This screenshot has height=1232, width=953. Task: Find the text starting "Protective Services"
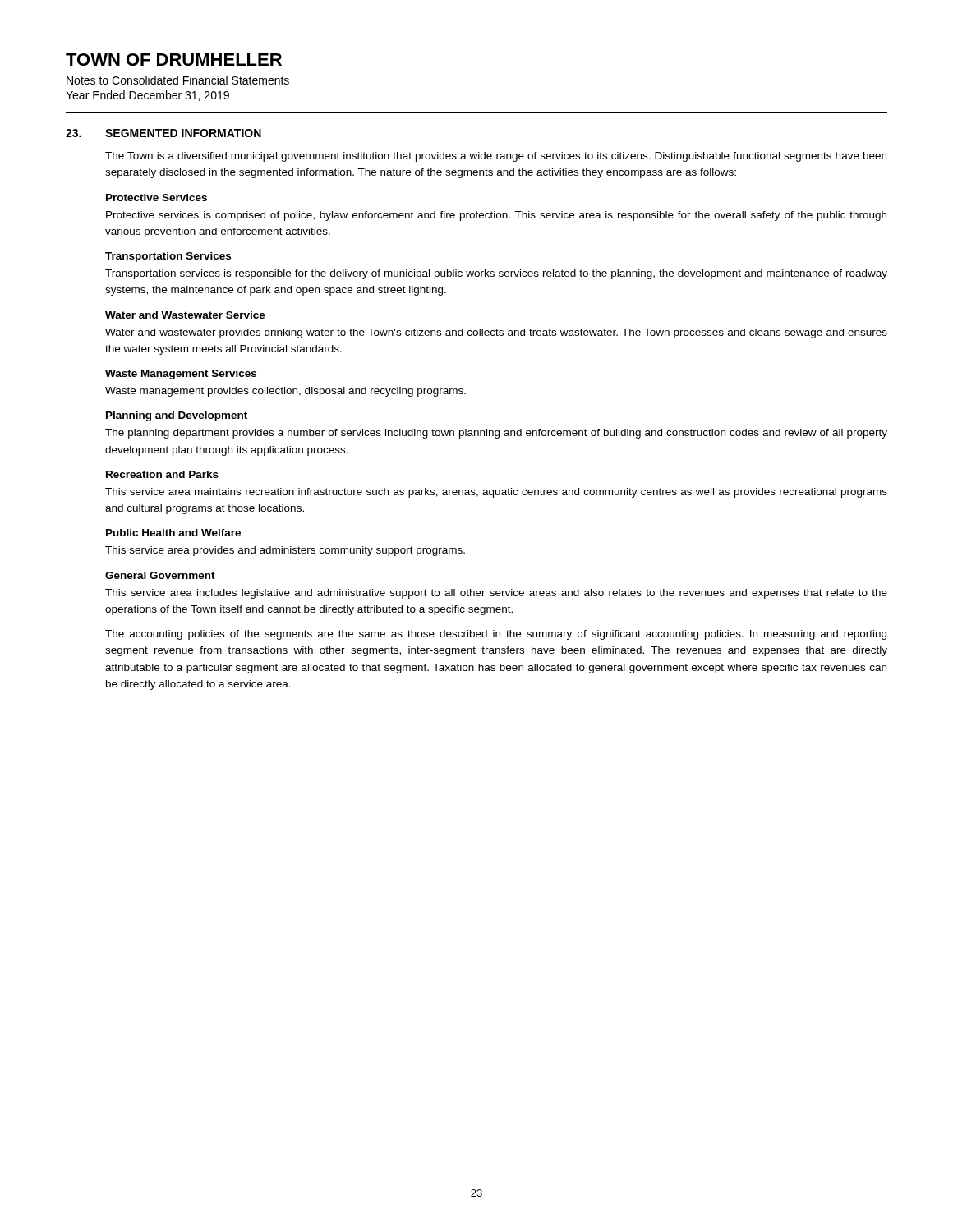point(156,197)
